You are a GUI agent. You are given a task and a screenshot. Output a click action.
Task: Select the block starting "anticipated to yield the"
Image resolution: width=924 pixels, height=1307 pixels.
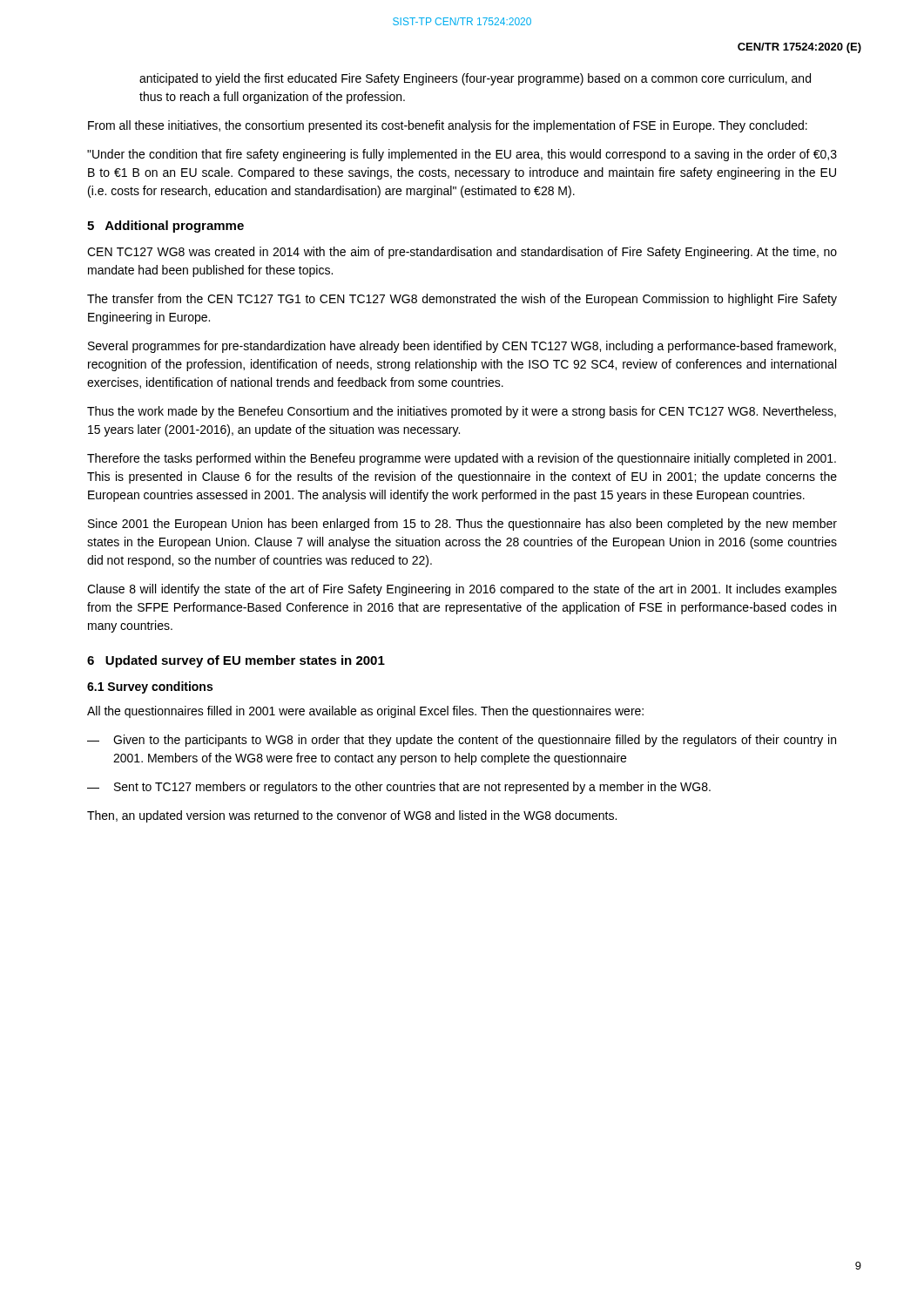click(x=475, y=88)
